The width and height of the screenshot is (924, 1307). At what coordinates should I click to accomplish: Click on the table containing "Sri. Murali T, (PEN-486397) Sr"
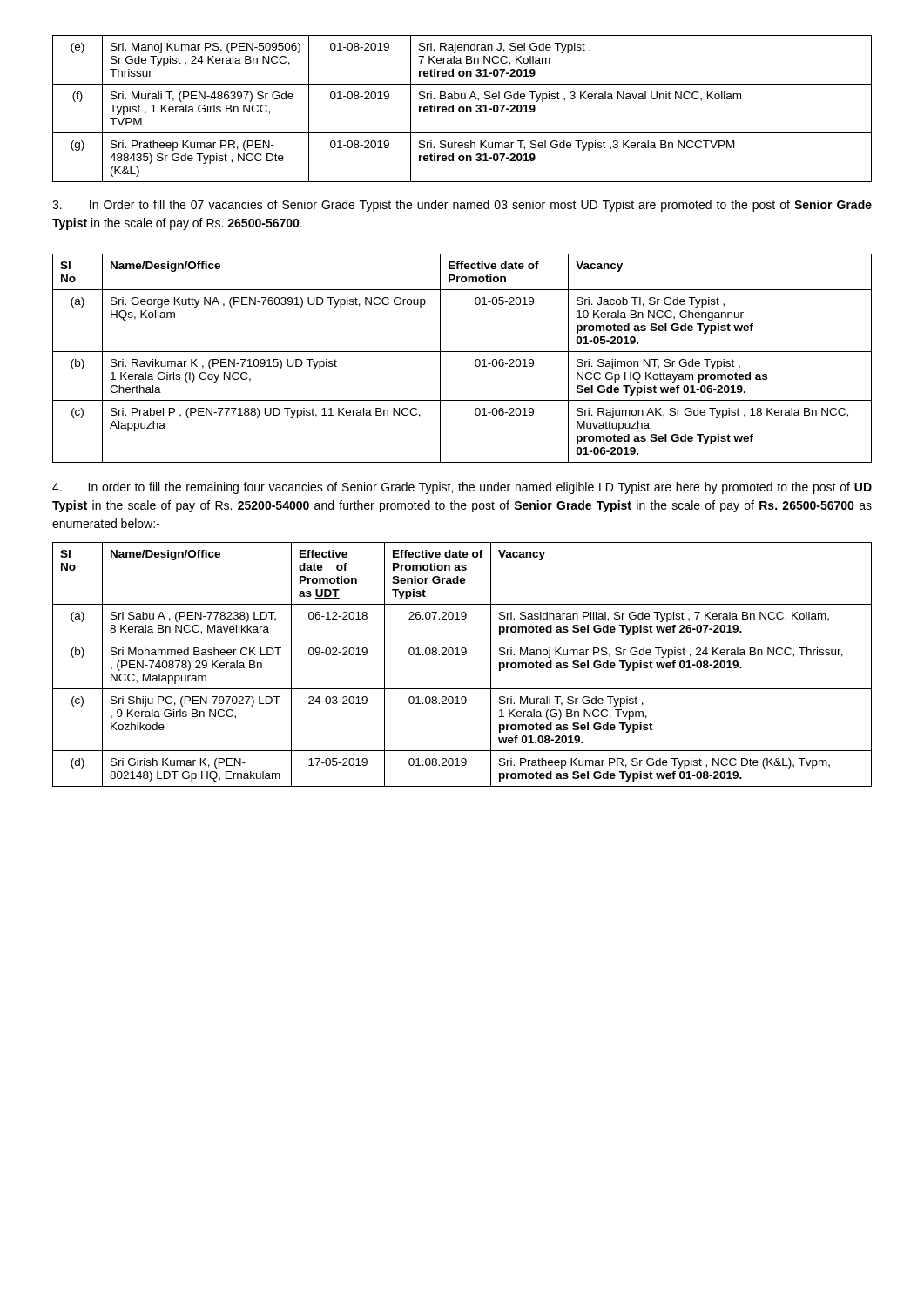pos(462,108)
